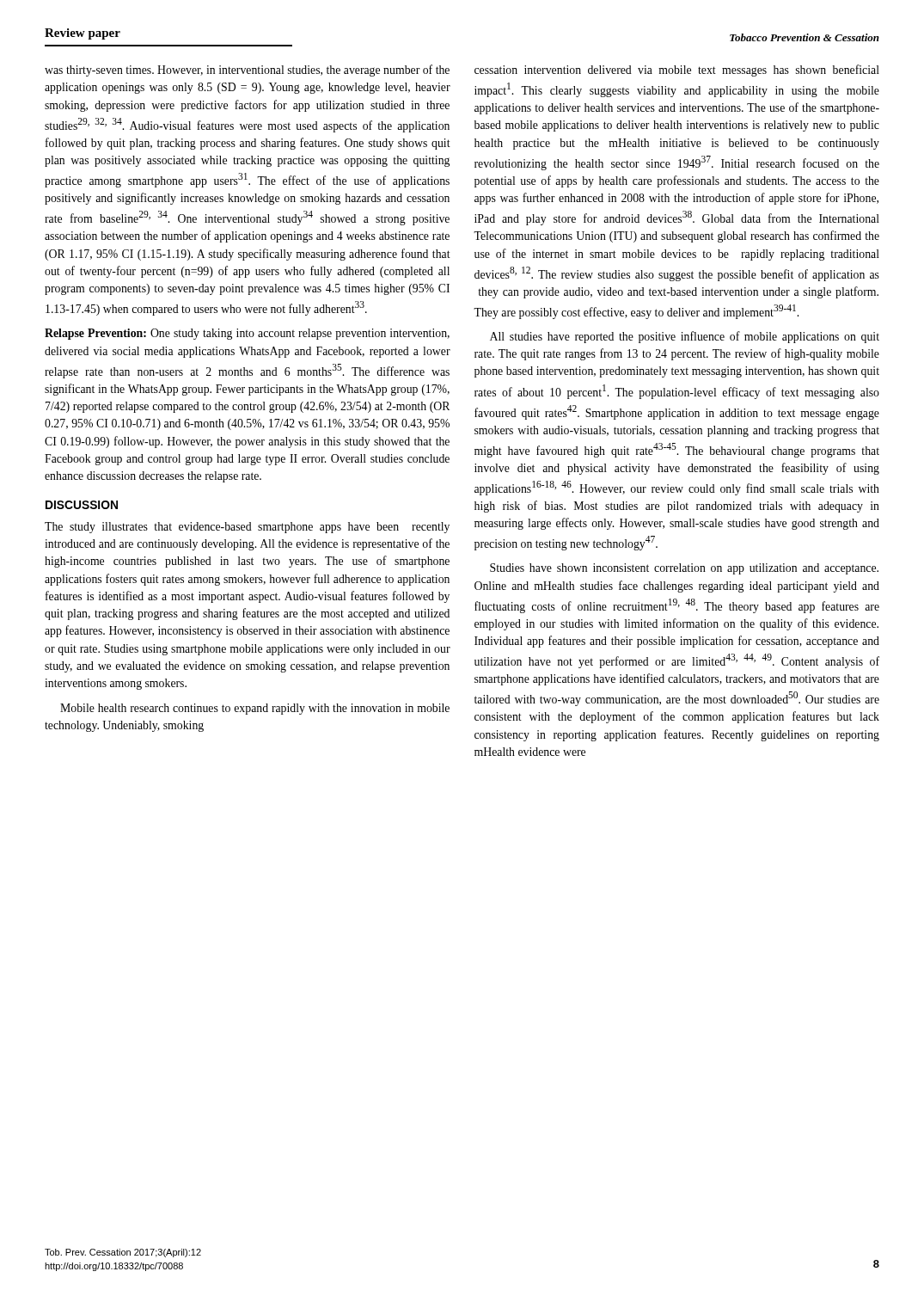924x1290 pixels.
Task: Locate the text block that reads "Studies have shown inconsistent correlation"
Action: 677,661
